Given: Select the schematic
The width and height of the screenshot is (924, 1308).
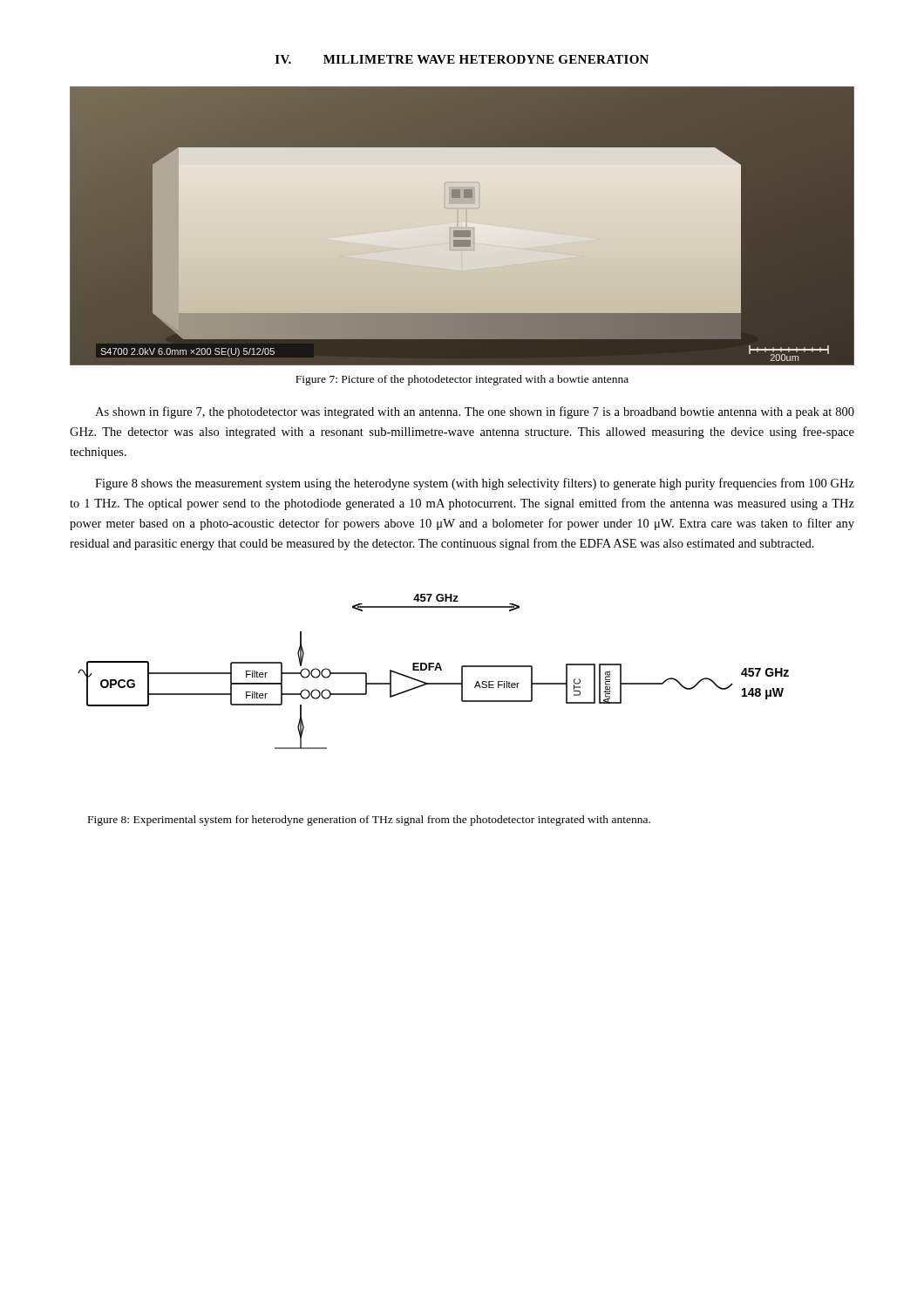Looking at the screenshot, I should coord(462,690).
